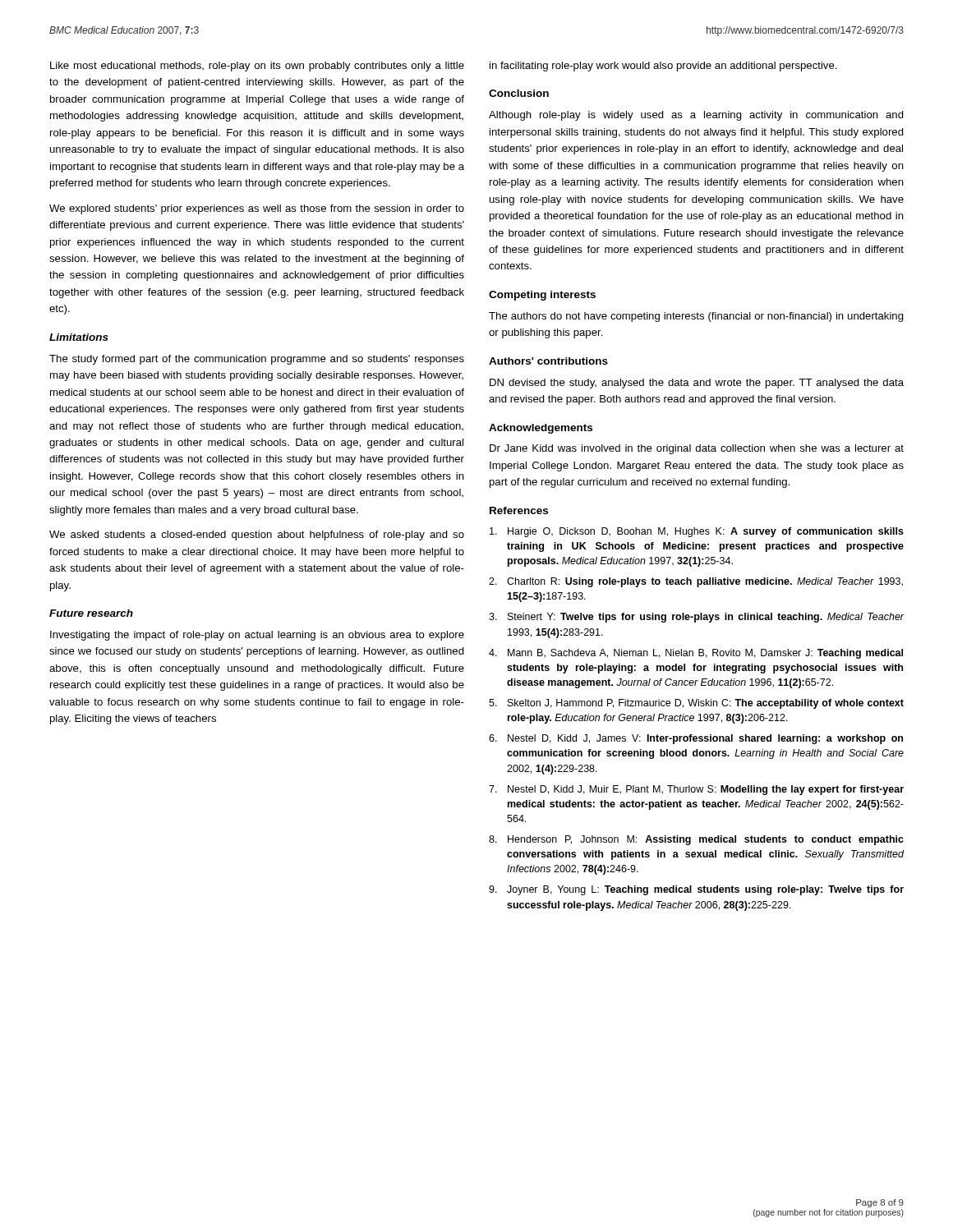Image resolution: width=953 pixels, height=1232 pixels.
Task: Locate the section header that reads "Authors' contributions"
Action: pyautogui.click(x=548, y=361)
